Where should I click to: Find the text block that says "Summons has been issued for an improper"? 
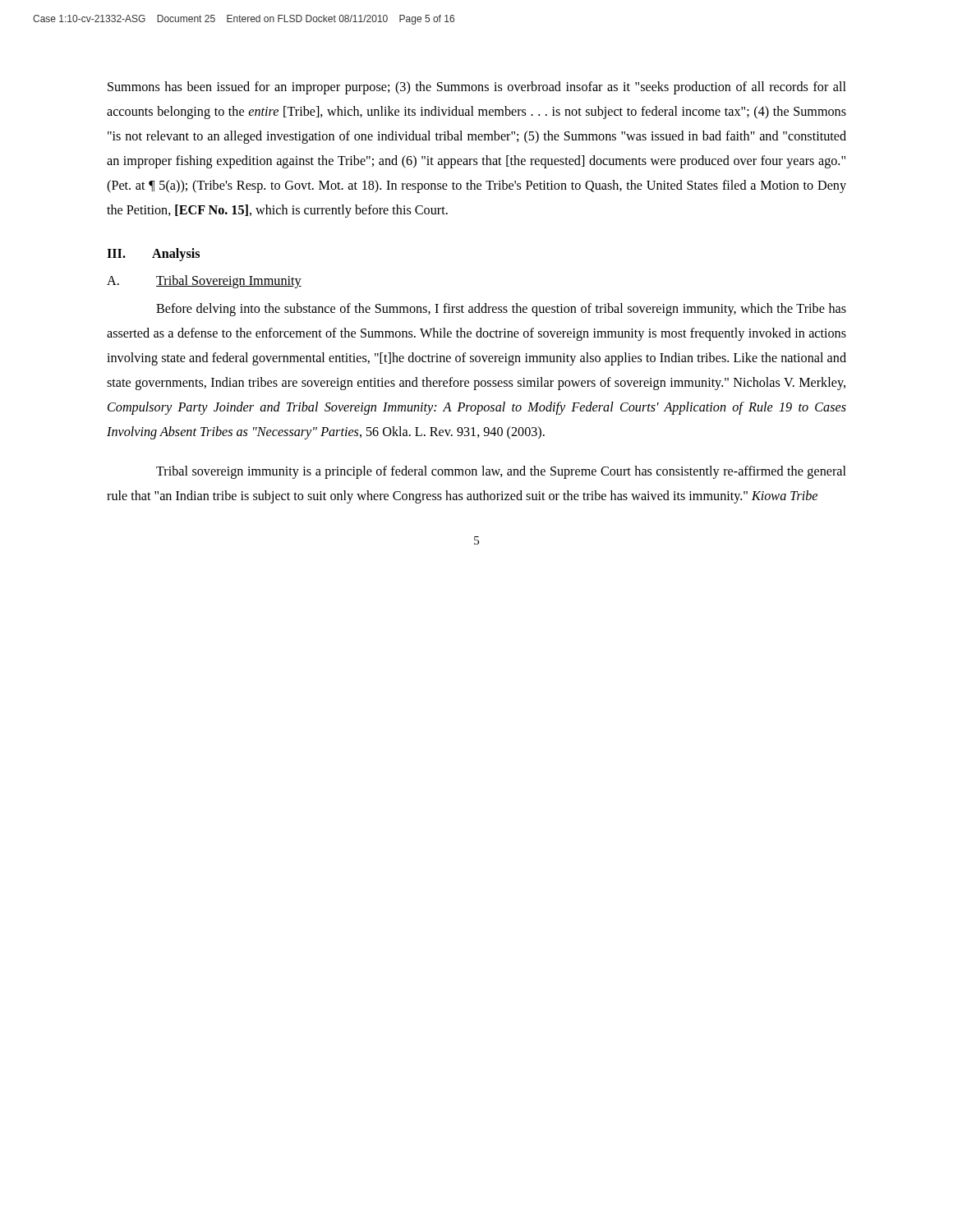click(x=476, y=149)
